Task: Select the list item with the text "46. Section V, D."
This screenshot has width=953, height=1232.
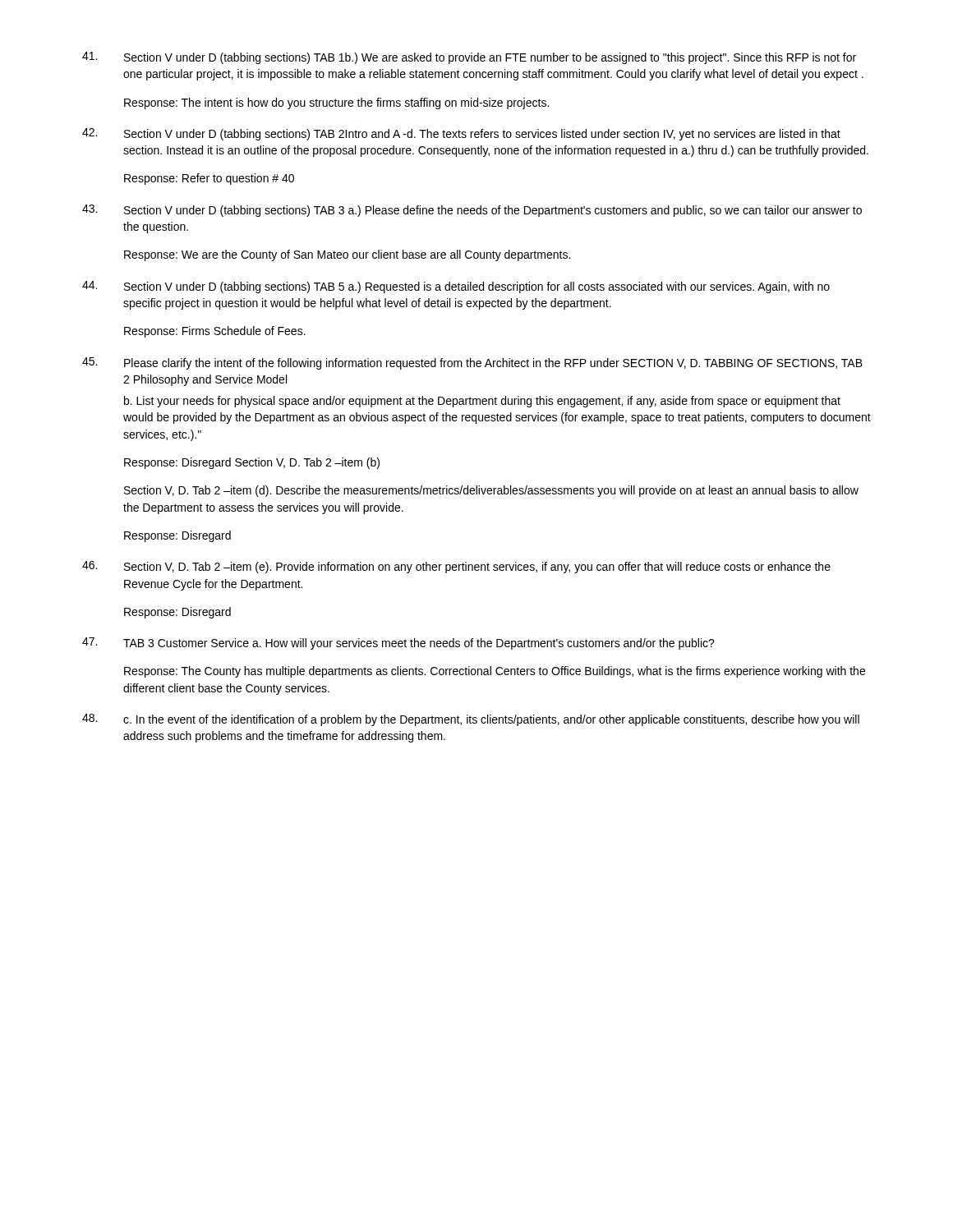Action: pyautogui.click(x=476, y=578)
